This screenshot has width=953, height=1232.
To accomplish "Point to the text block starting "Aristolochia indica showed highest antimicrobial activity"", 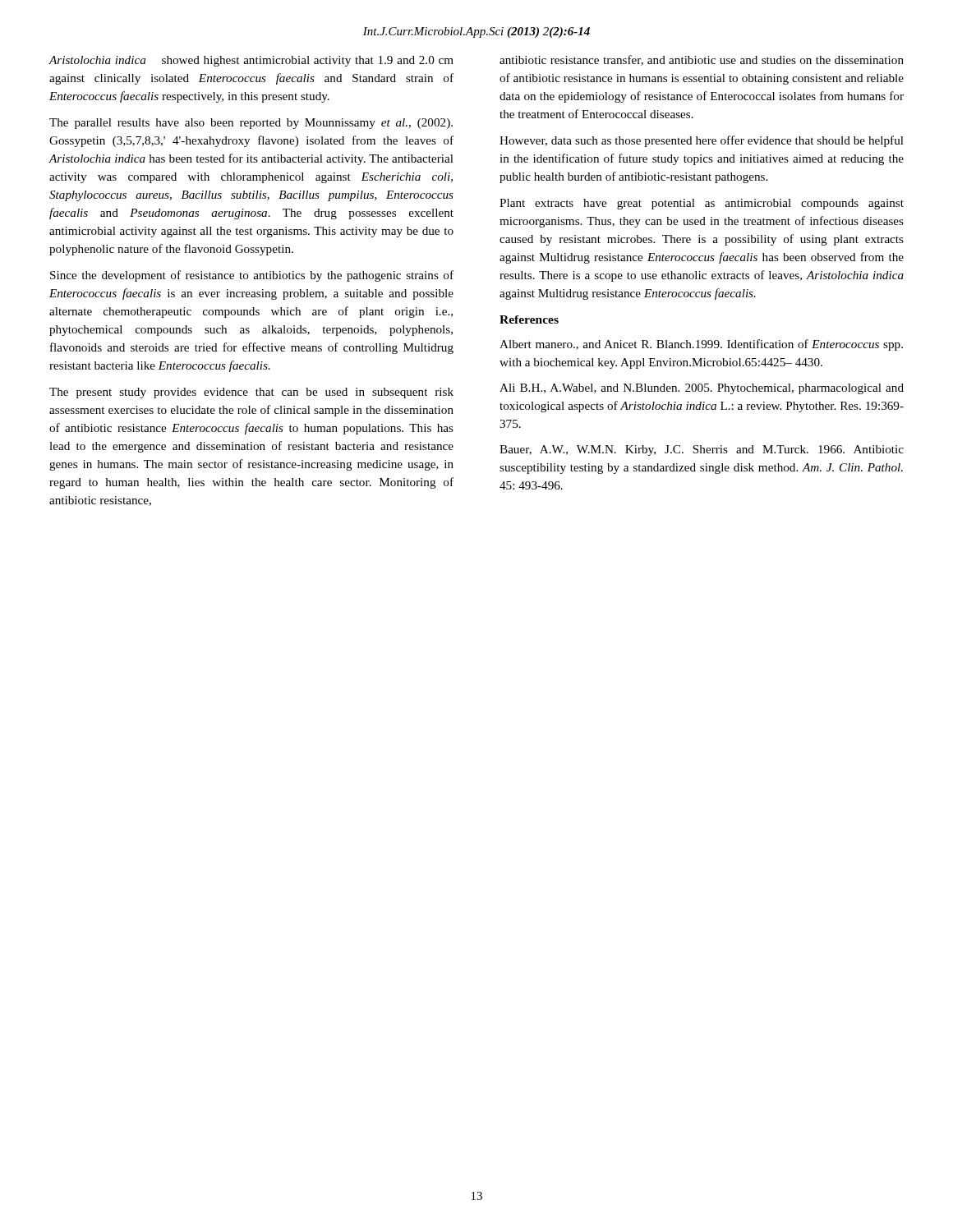I will coord(251,78).
